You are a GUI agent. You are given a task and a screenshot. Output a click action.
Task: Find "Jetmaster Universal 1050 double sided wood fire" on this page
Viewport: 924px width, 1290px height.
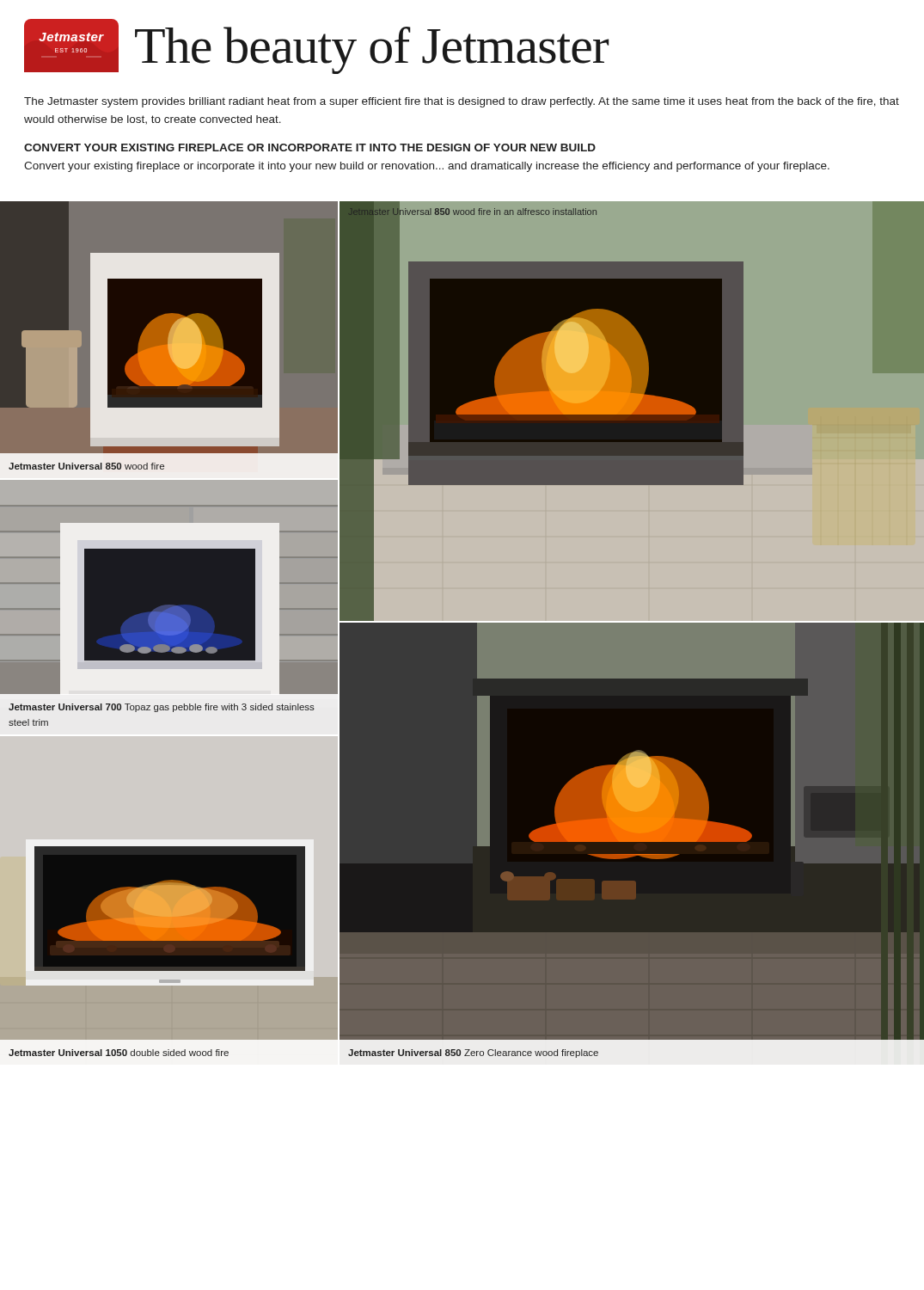[119, 1053]
